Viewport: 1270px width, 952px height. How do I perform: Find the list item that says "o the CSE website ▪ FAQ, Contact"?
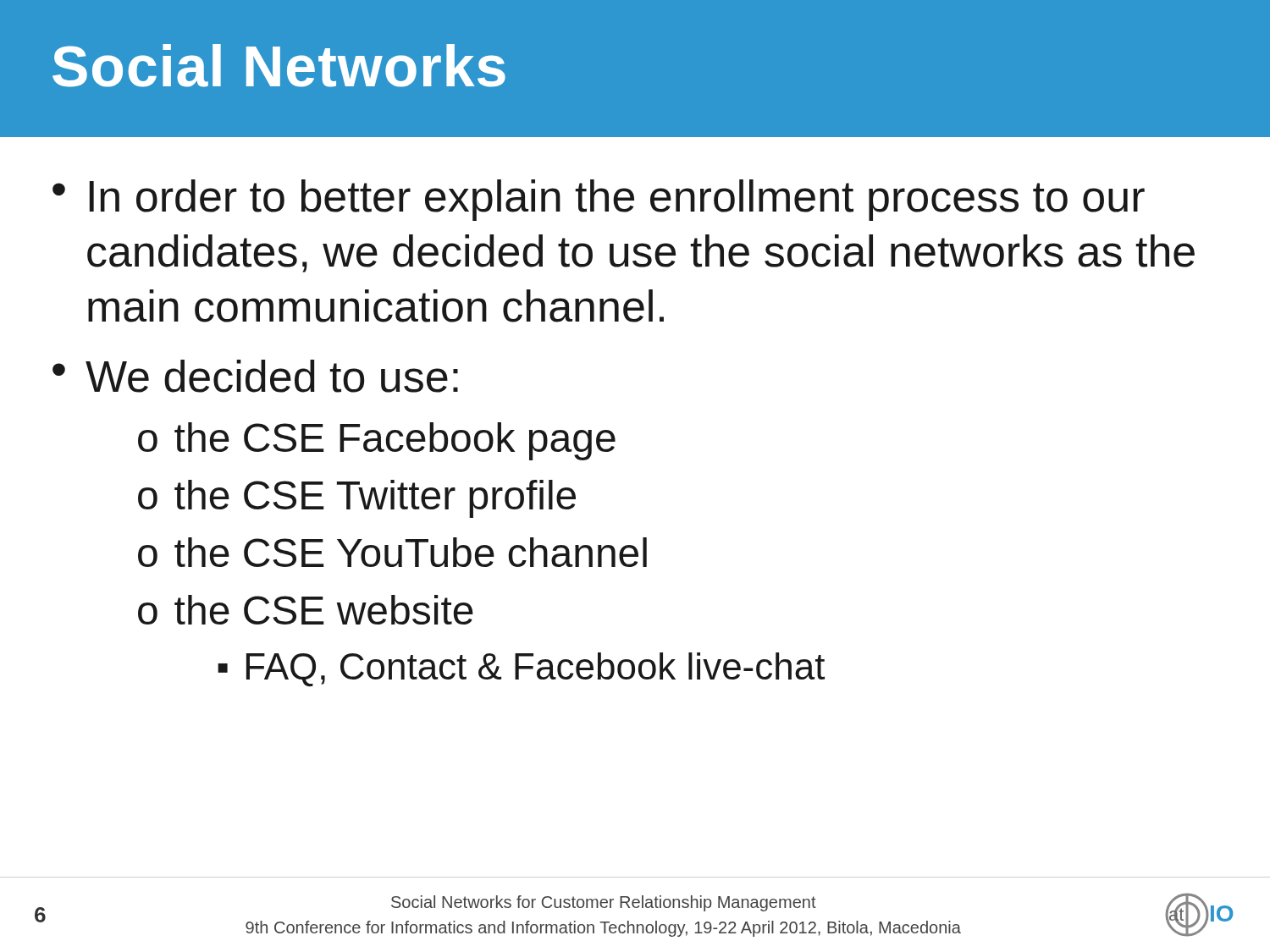pyautogui.click(x=481, y=639)
